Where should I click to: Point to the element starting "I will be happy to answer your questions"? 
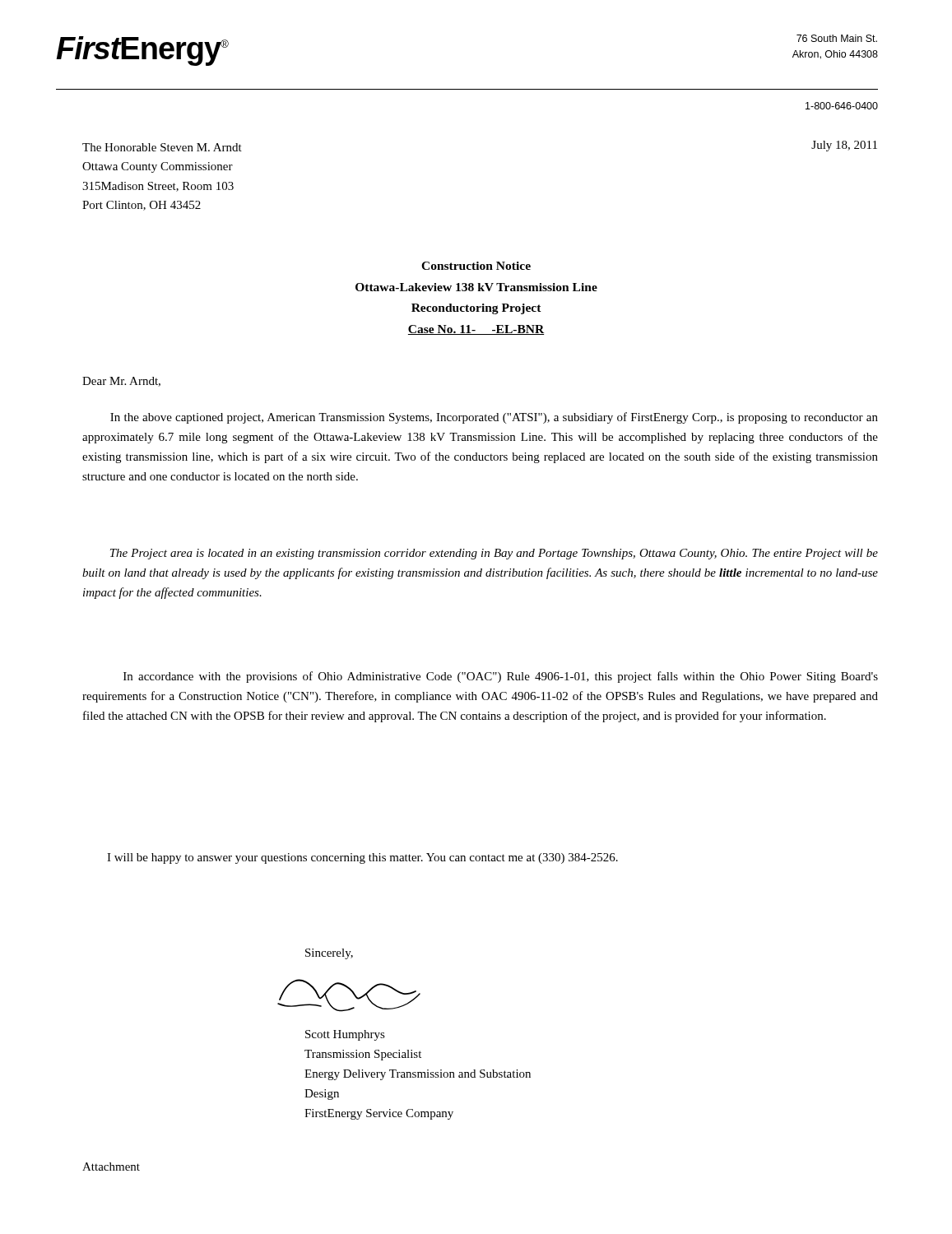coord(350,857)
